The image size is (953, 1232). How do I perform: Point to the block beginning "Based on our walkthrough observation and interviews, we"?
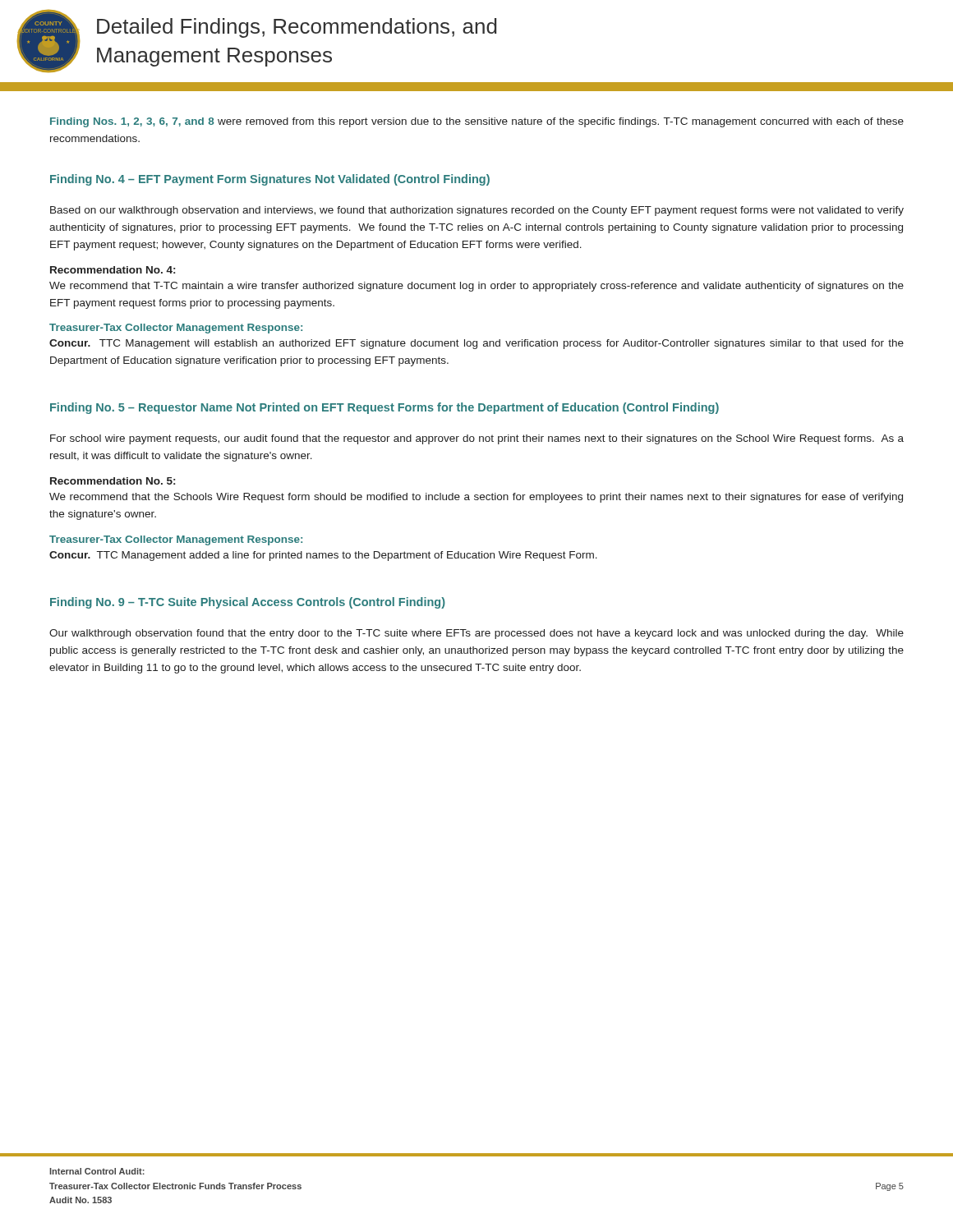click(x=476, y=227)
